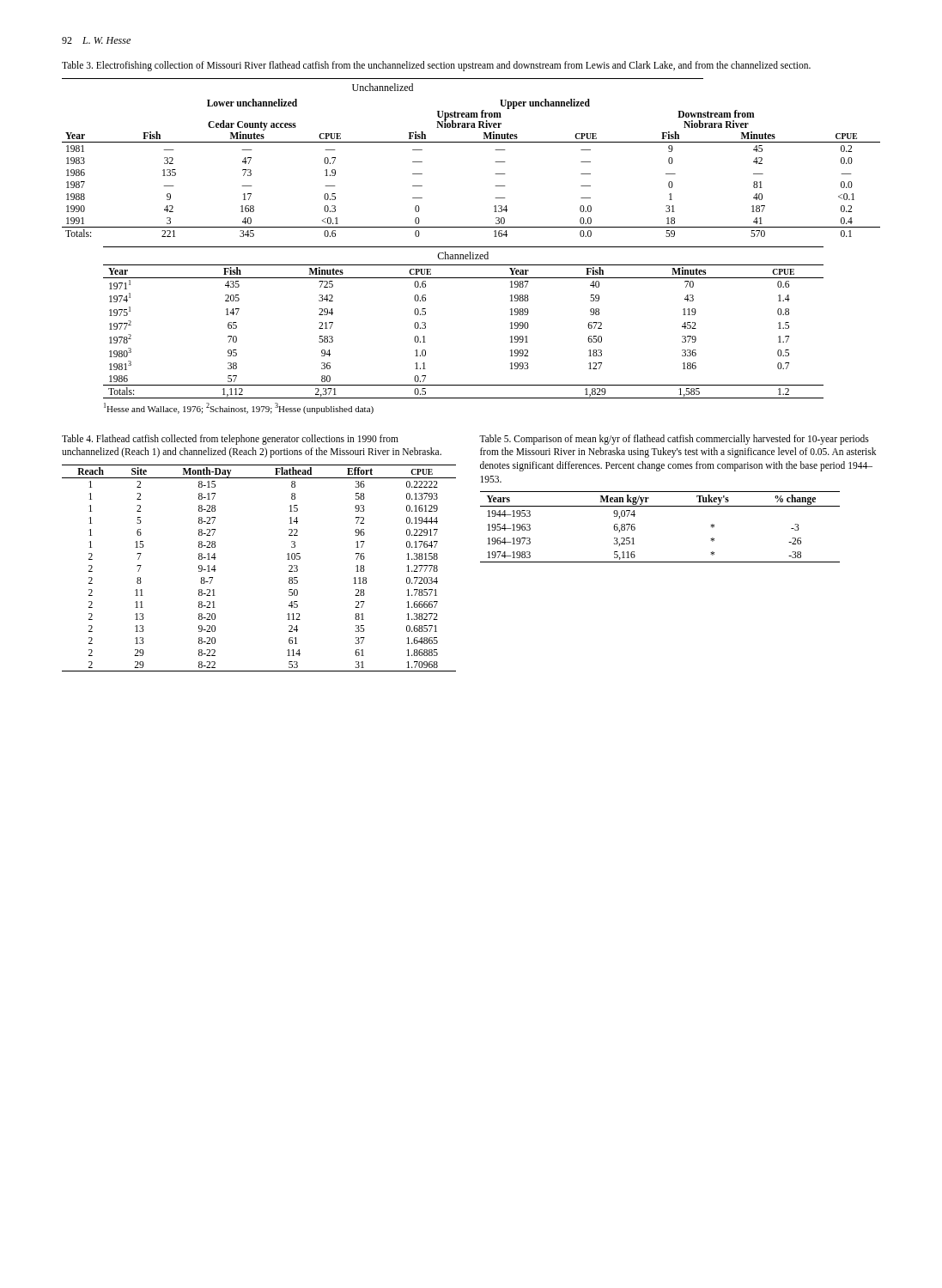Locate the footnote that reads "1Hesse and Wallace, 1976; 2Schainost, 1979; 3Hesse (unpublished"
This screenshot has width=942, height=1288.
coord(238,408)
